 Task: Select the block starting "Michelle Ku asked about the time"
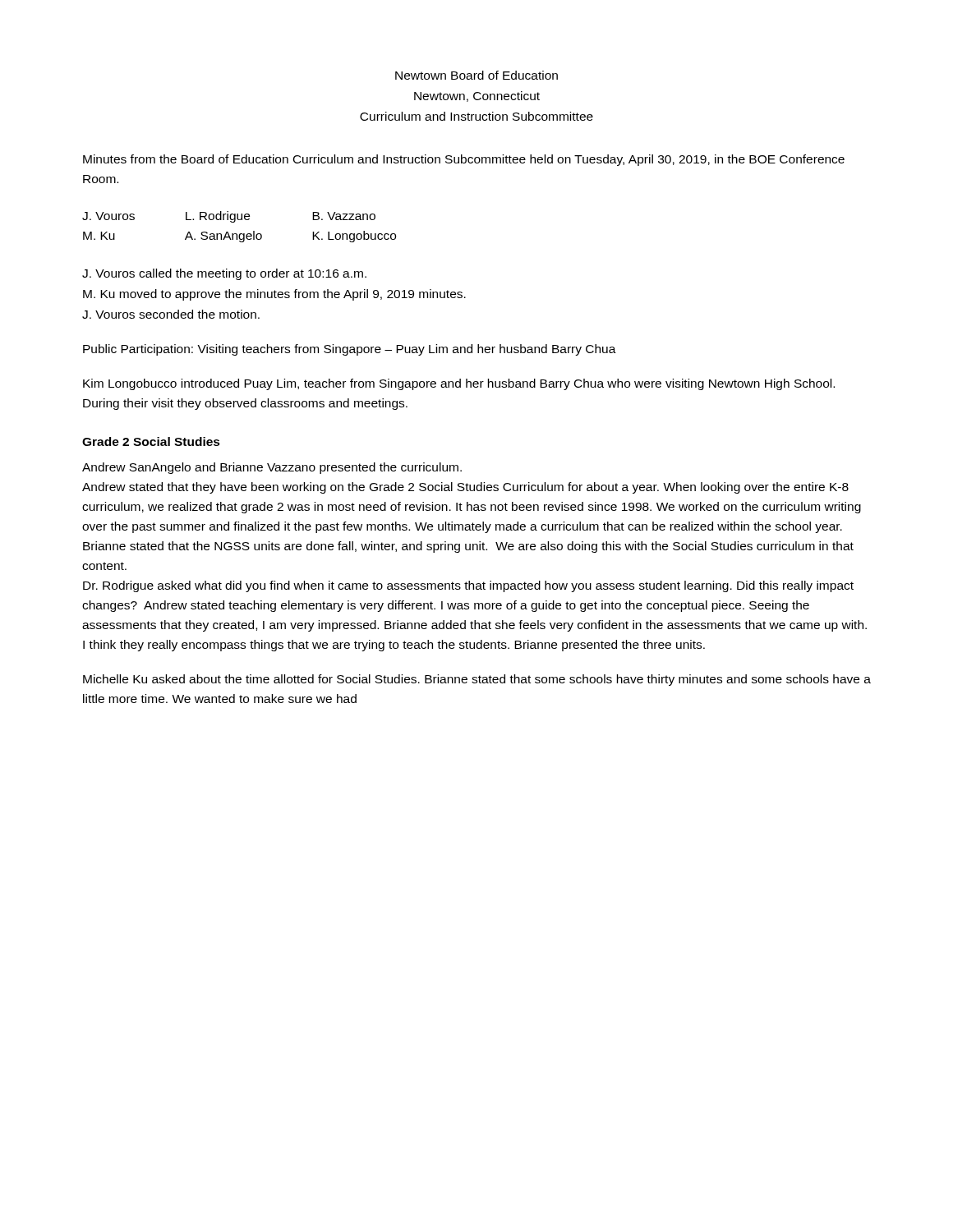point(476,689)
